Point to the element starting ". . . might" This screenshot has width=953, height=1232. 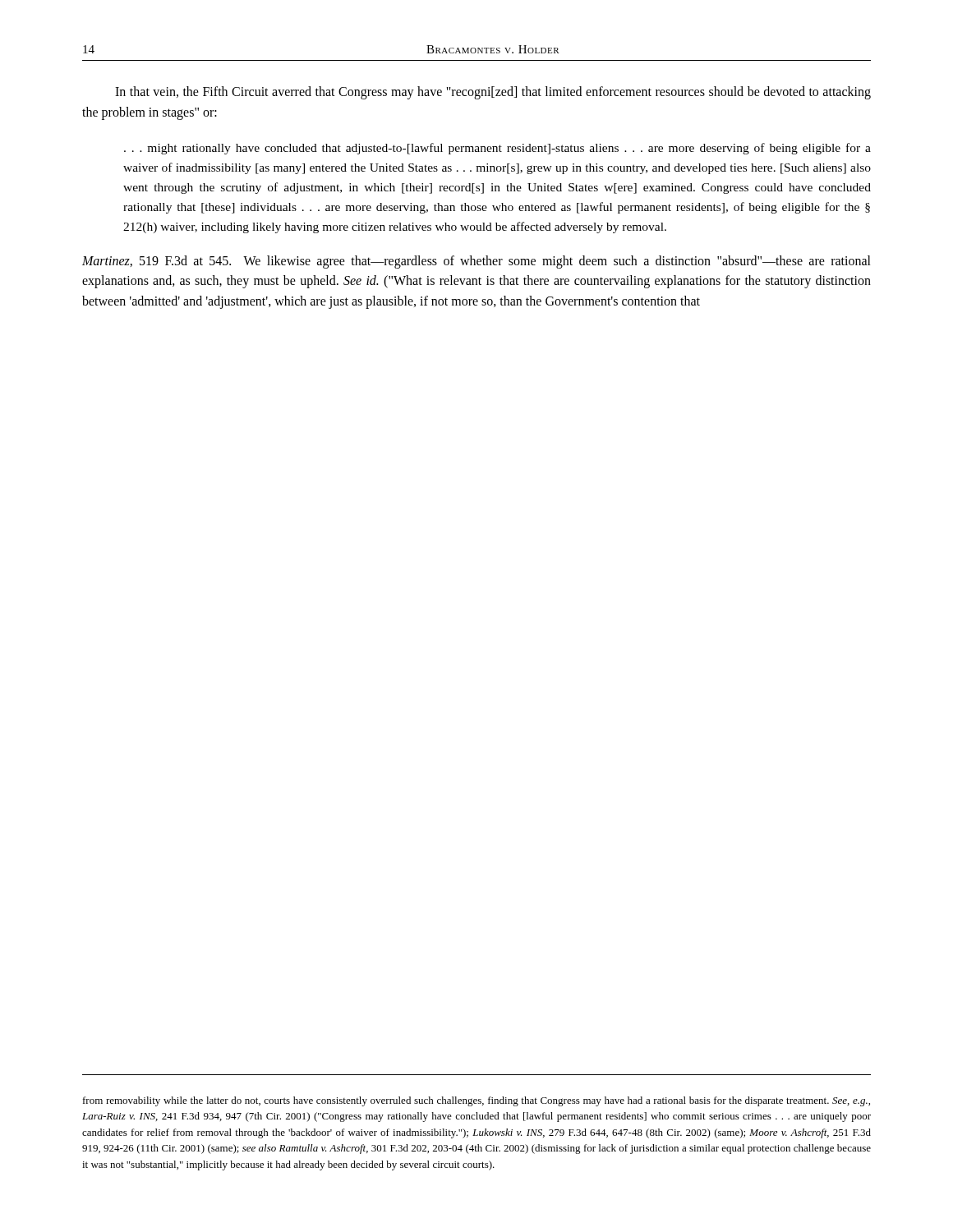click(497, 187)
